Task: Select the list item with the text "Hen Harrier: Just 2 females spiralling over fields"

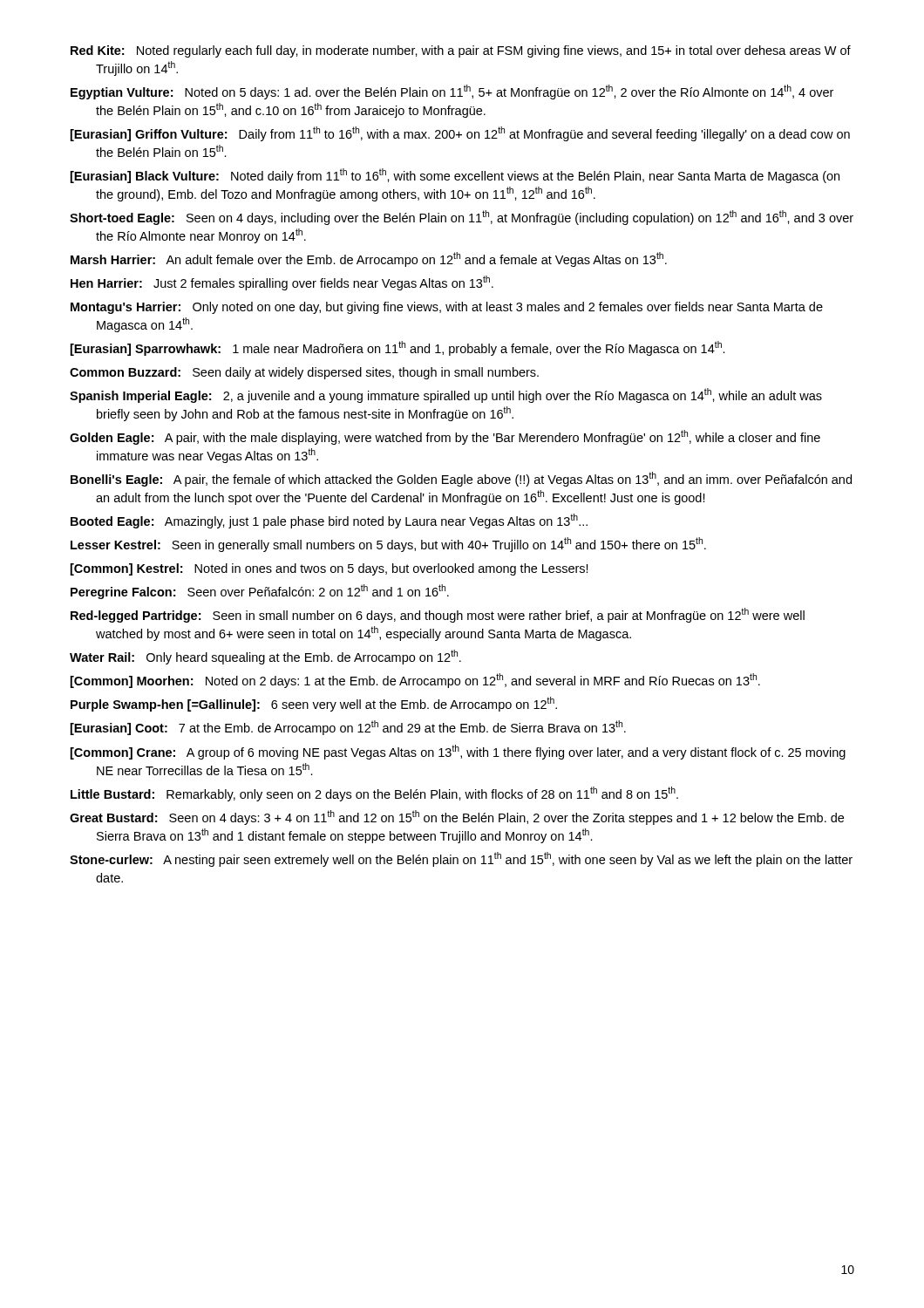Action: pyautogui.click(x=282, y=283)
